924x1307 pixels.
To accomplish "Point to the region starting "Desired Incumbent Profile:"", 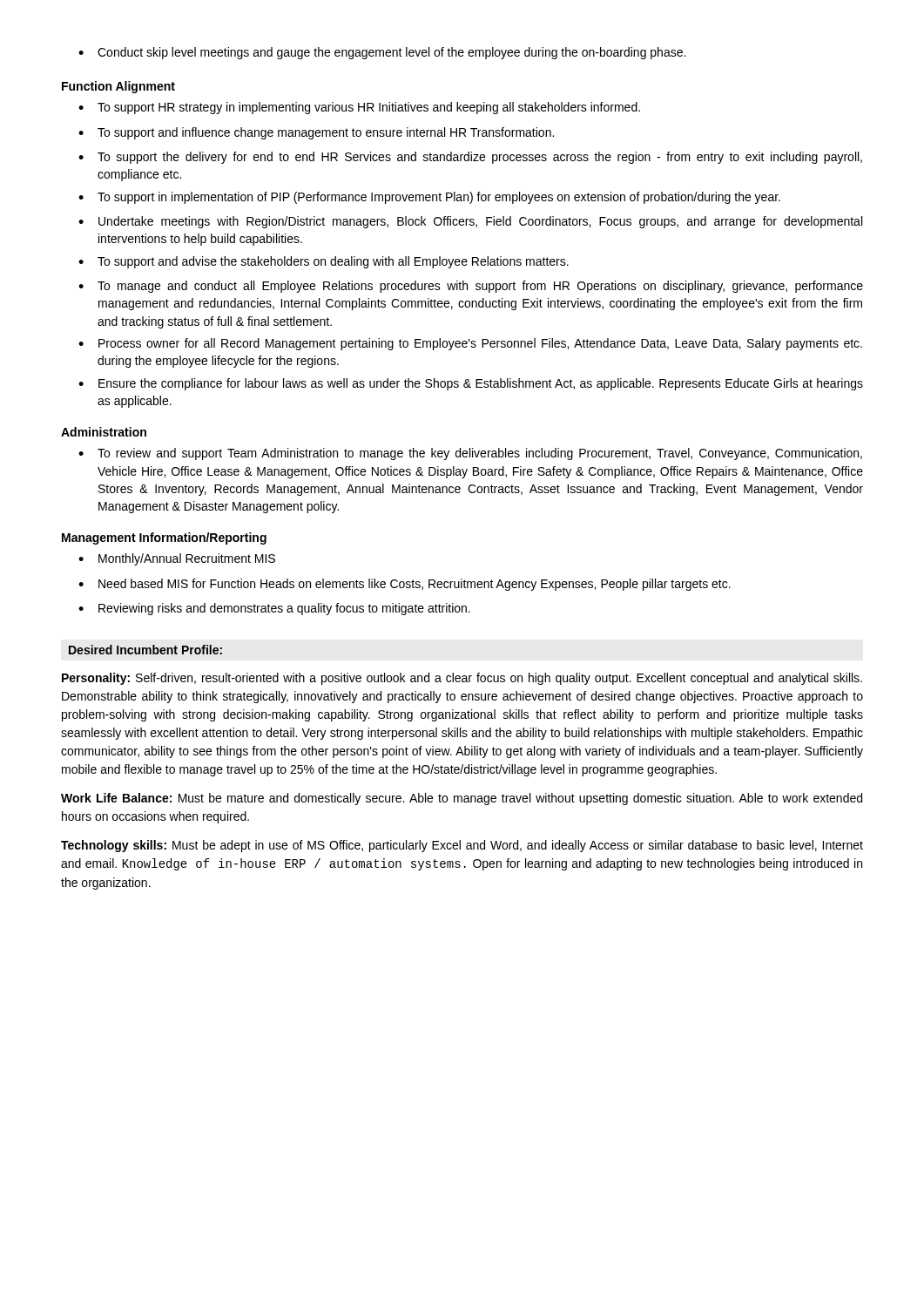I will pos(145,650).
